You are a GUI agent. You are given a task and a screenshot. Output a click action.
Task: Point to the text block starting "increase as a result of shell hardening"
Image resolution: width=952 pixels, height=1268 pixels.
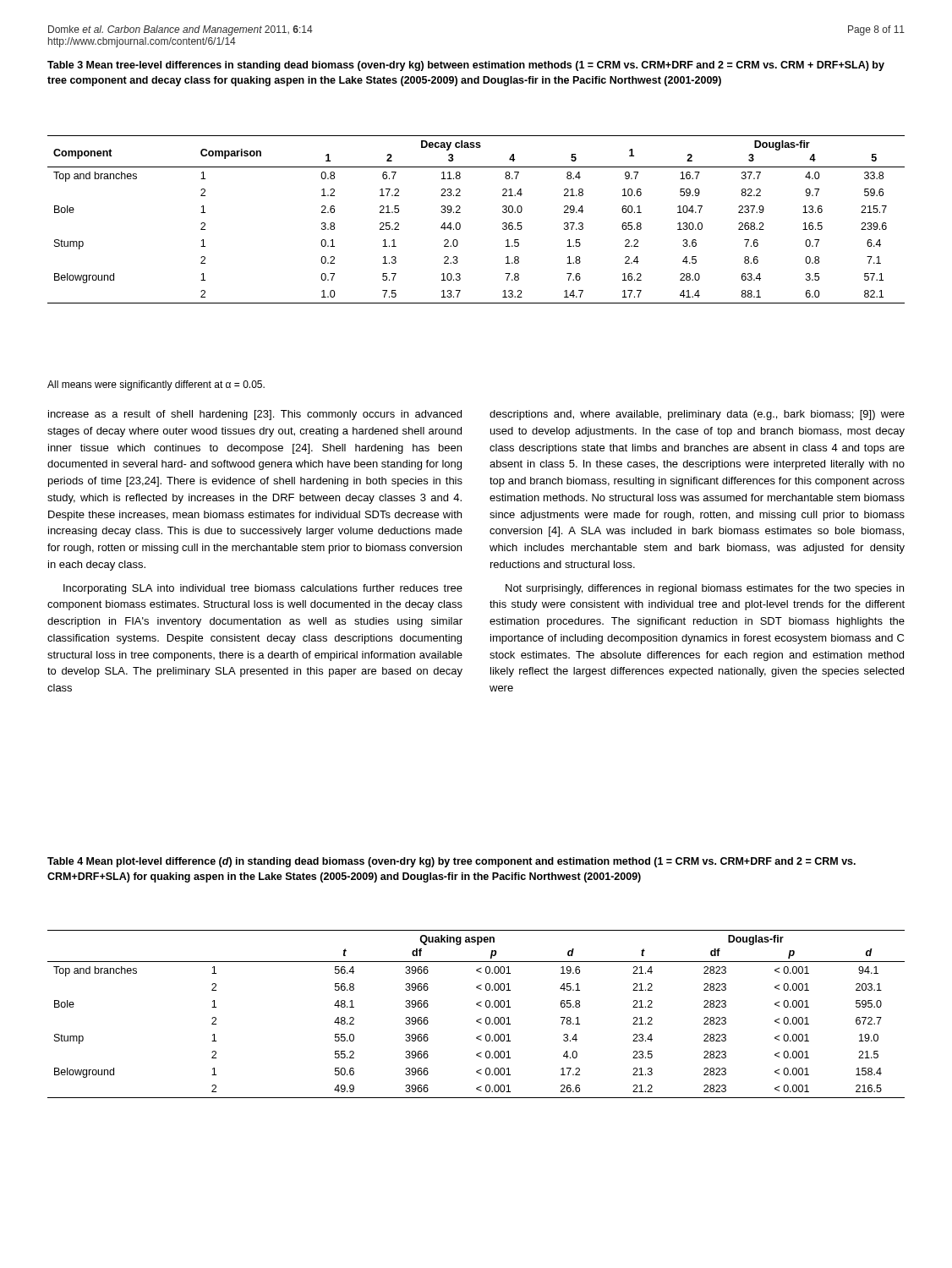pyautogui.click(x=255, y=551)
